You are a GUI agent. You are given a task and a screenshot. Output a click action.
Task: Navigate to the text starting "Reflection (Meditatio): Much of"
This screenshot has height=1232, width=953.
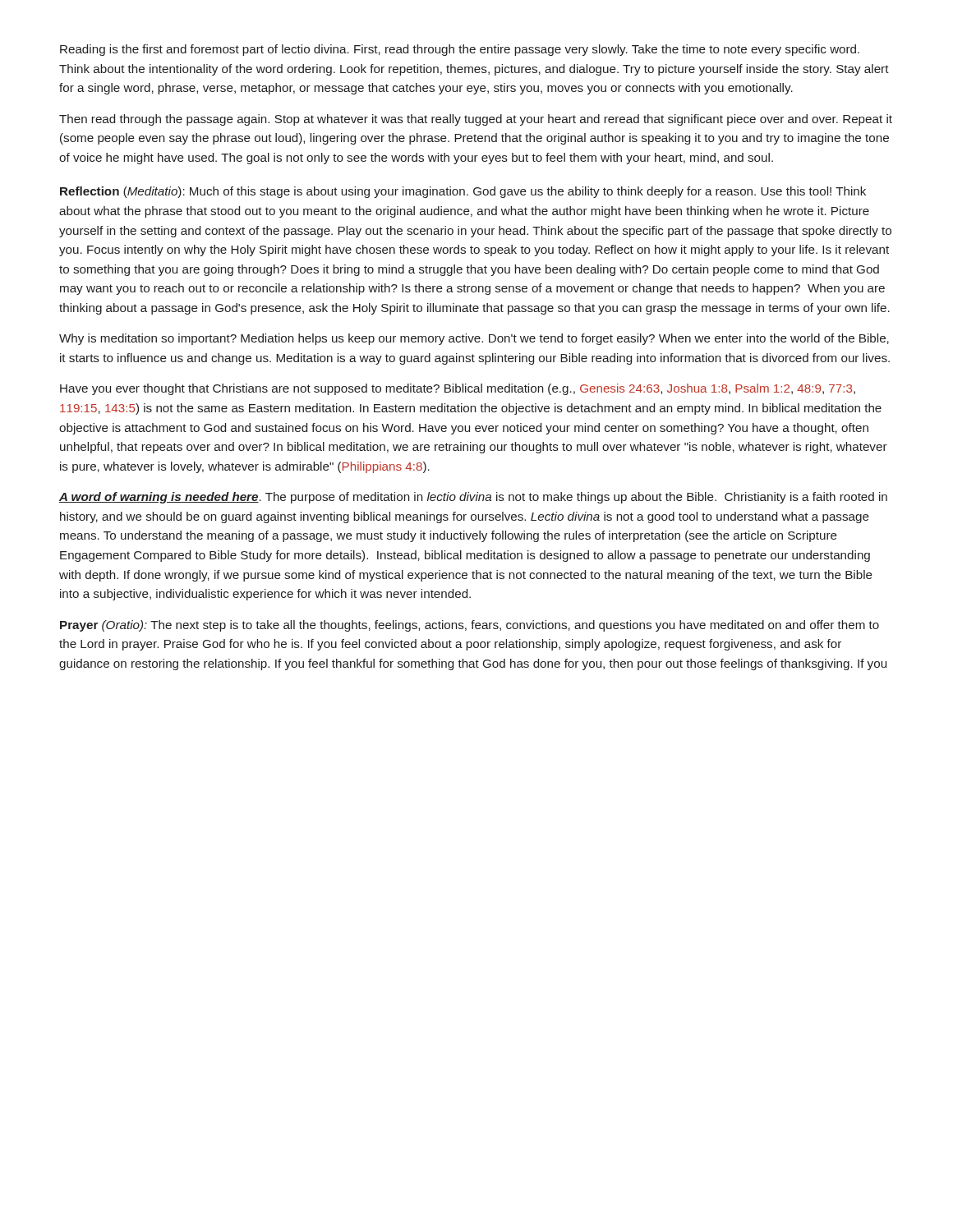coord(476,249)
